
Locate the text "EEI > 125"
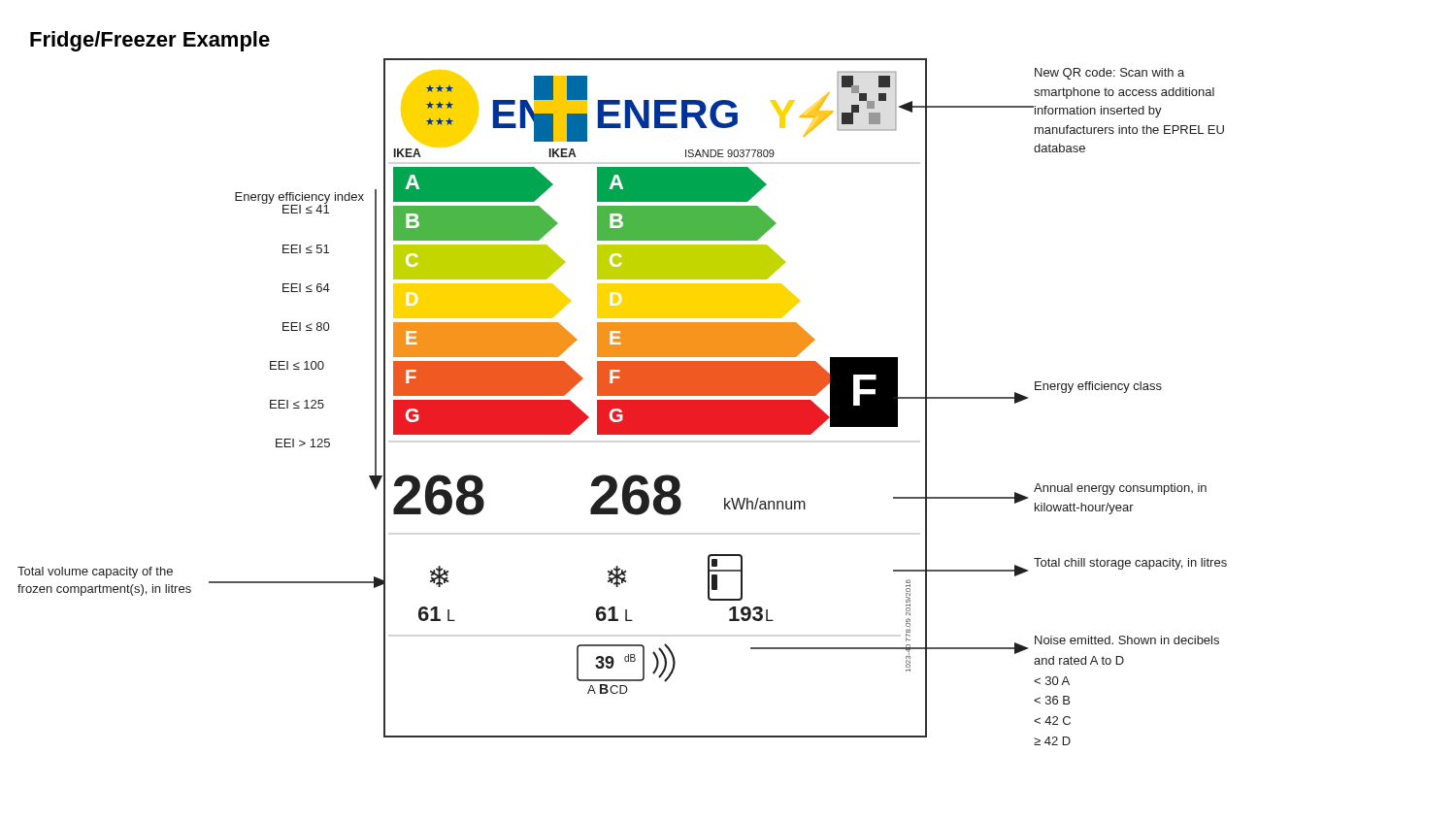(x=303, y=443)
